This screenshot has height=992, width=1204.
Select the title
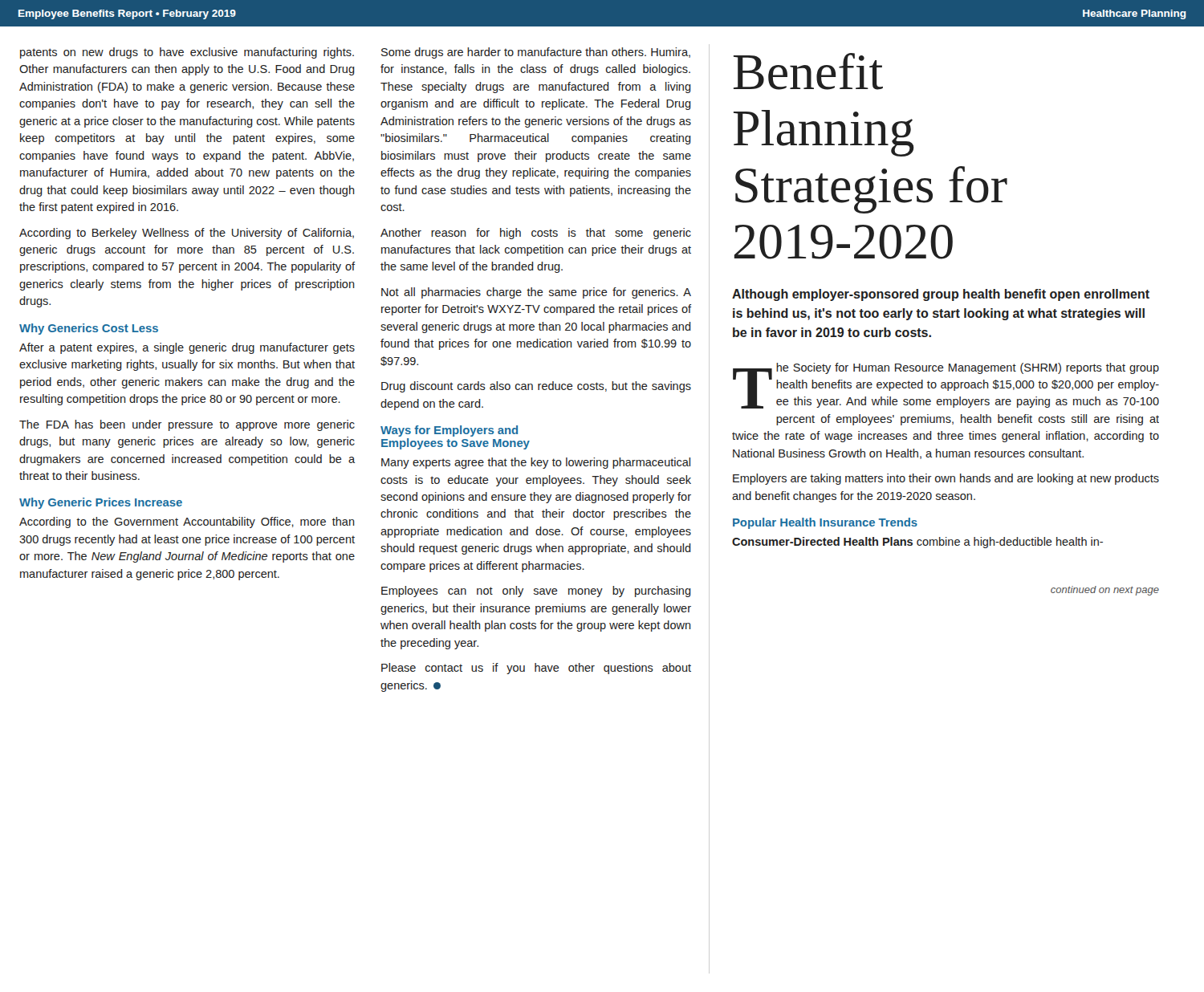946,157
